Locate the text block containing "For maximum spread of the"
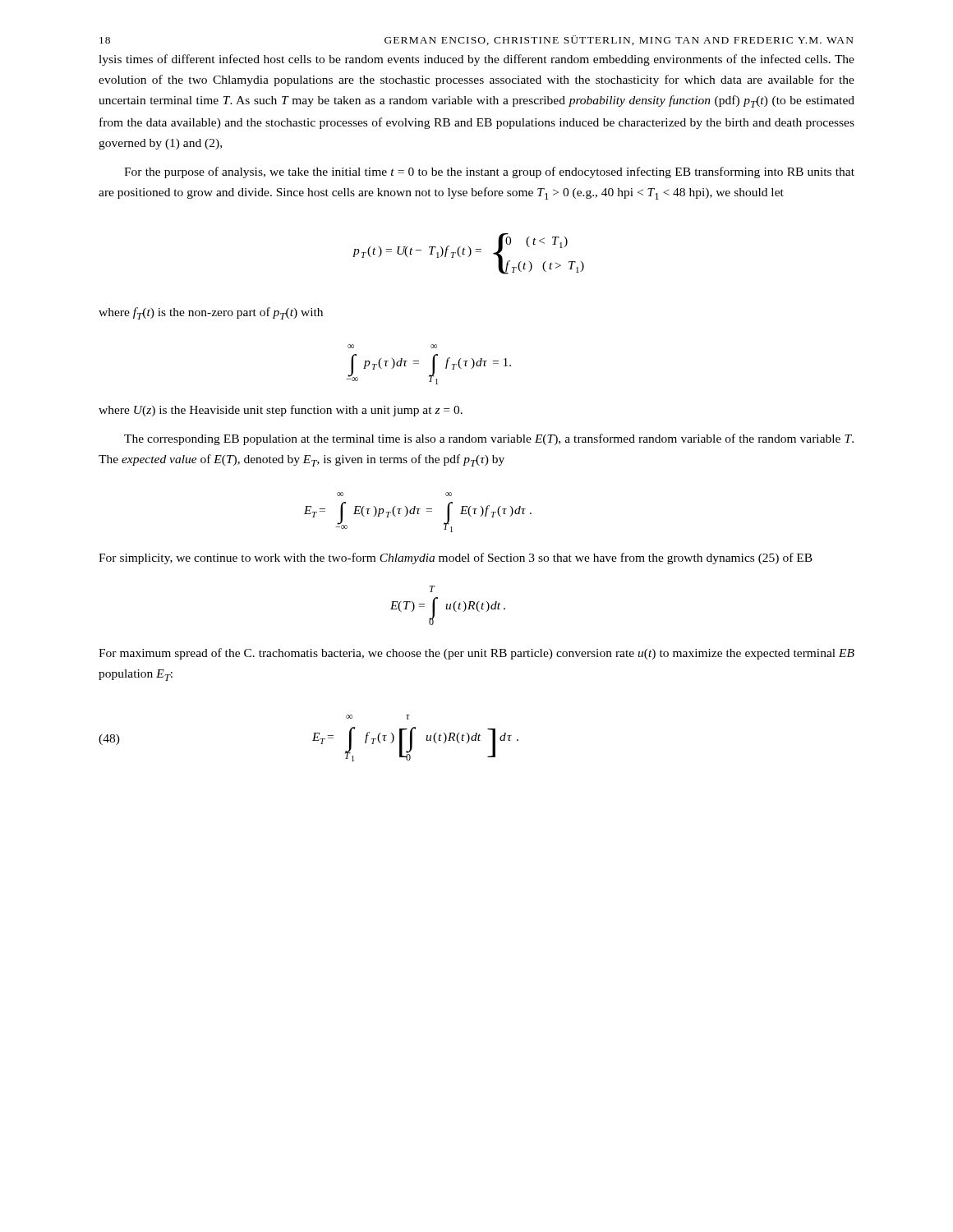953x1232 pixels. (x=476, y=665)
